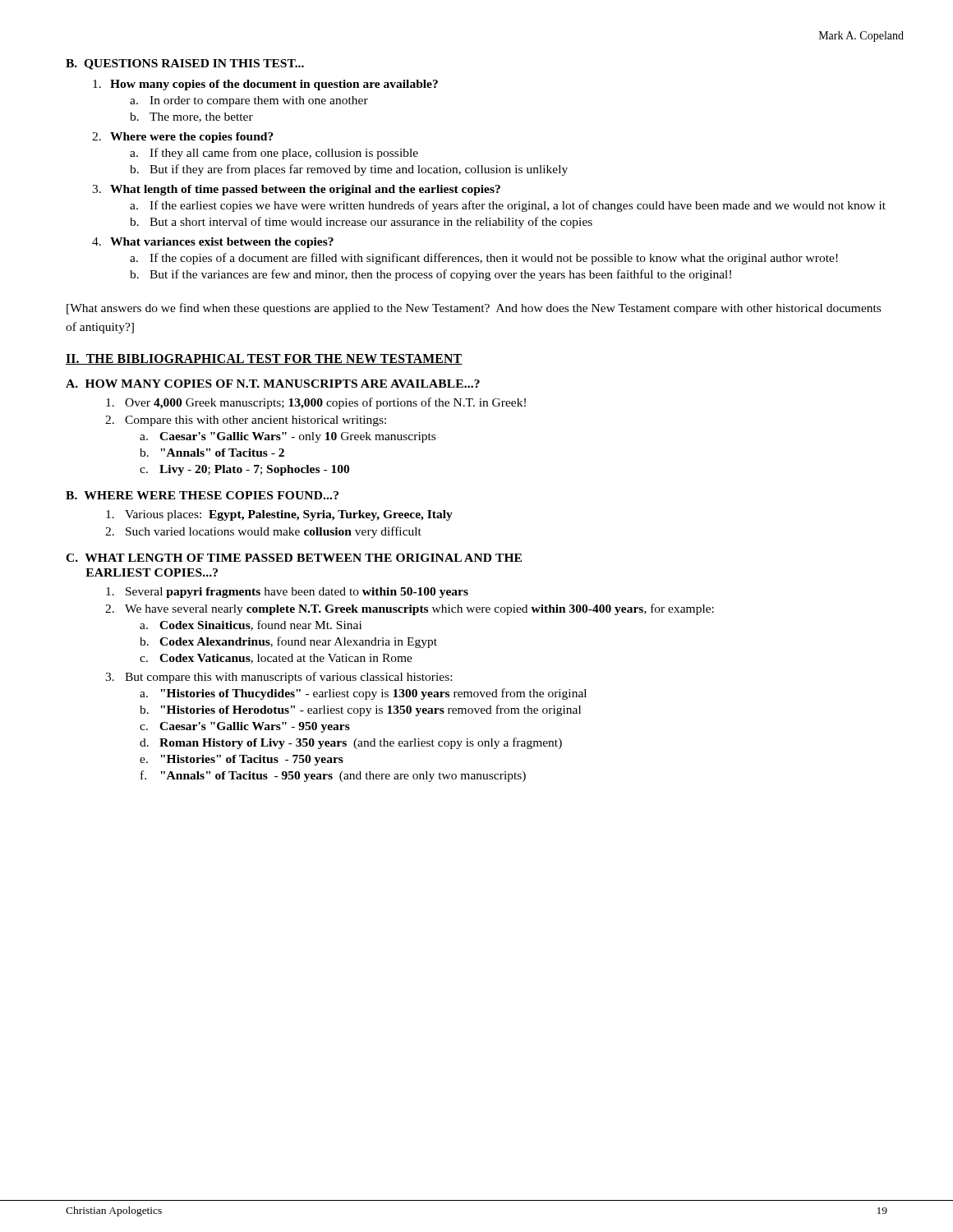Image resolution: width=953 pixels, height=1232 pixels.
Task: Locate the text starting "2. We have several nearly"
Action: pos(410,609)
